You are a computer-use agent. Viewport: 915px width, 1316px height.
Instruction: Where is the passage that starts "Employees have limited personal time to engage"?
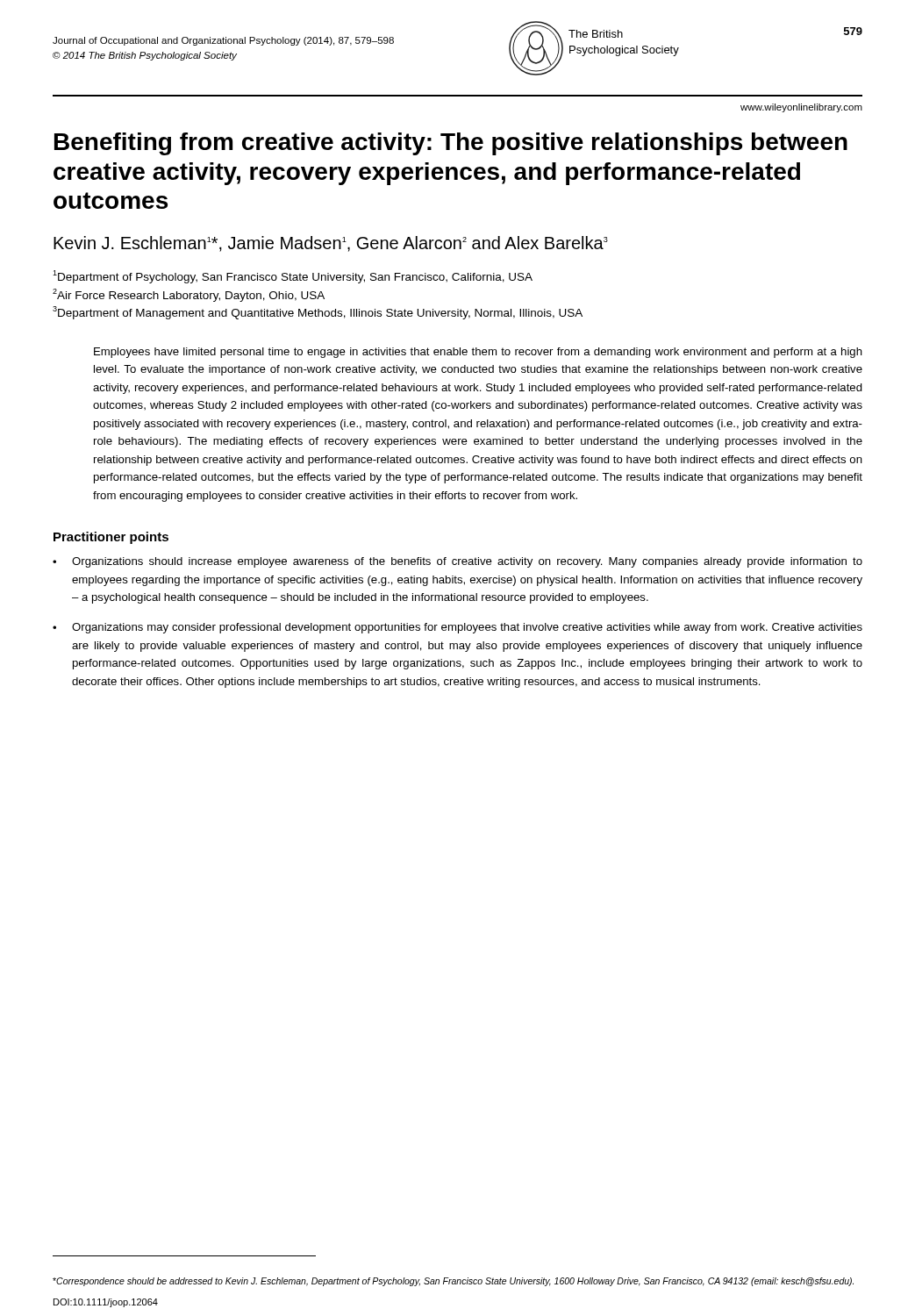(x=478, y=423)
